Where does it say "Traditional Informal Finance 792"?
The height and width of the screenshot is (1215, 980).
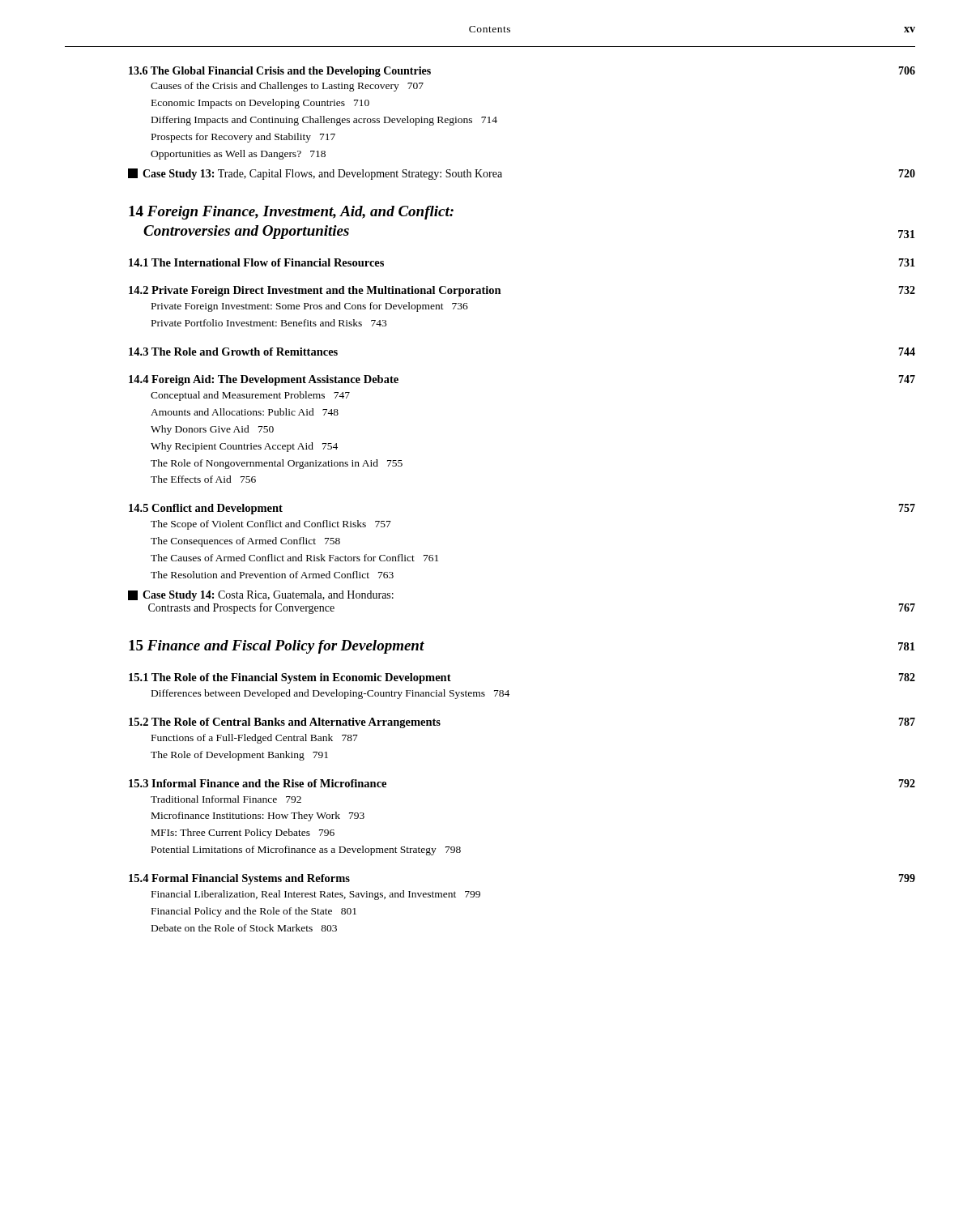[x=226, y=799]
